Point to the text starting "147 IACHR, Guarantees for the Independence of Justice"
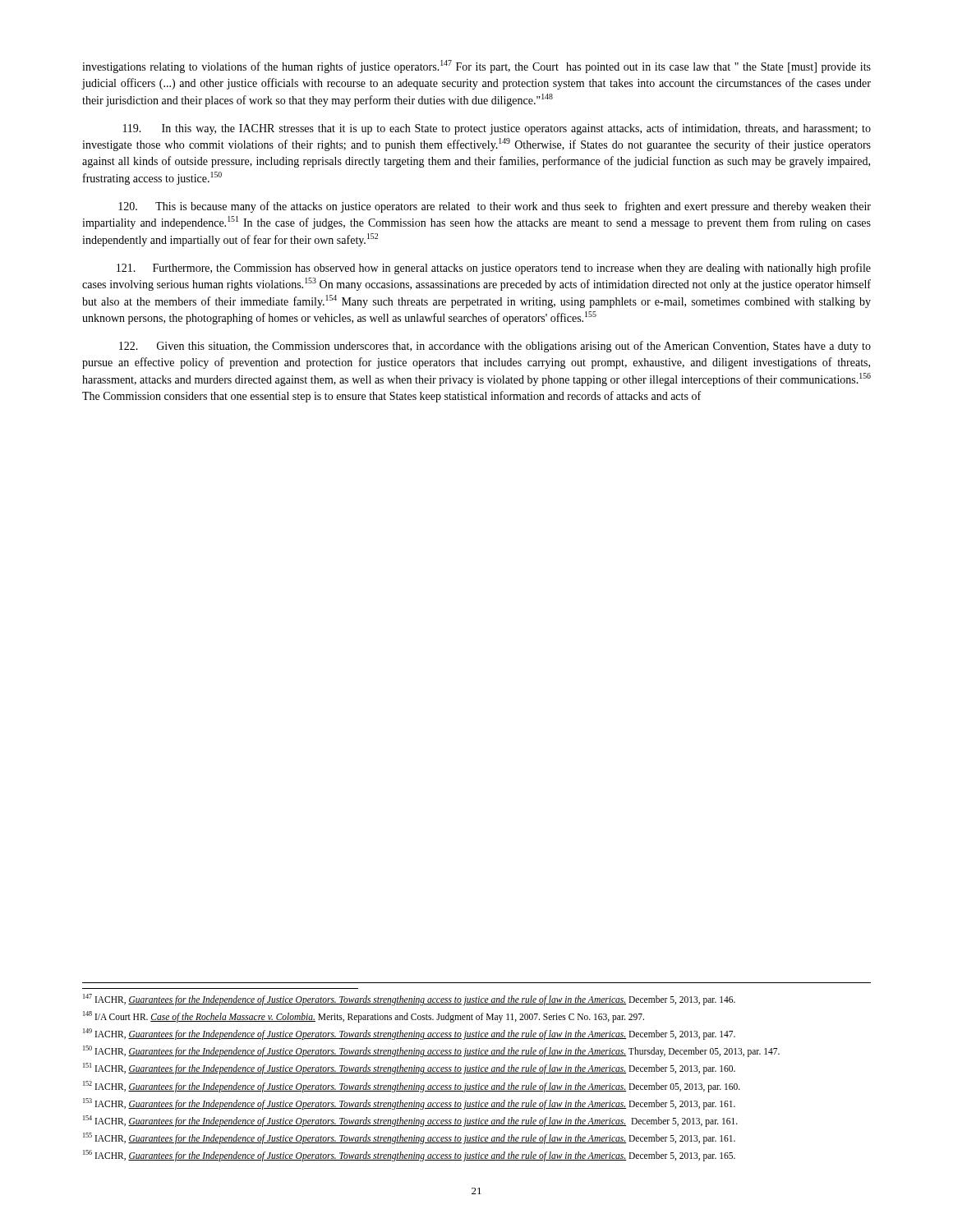Screen dimensions: 1232x953 (409, 999)
